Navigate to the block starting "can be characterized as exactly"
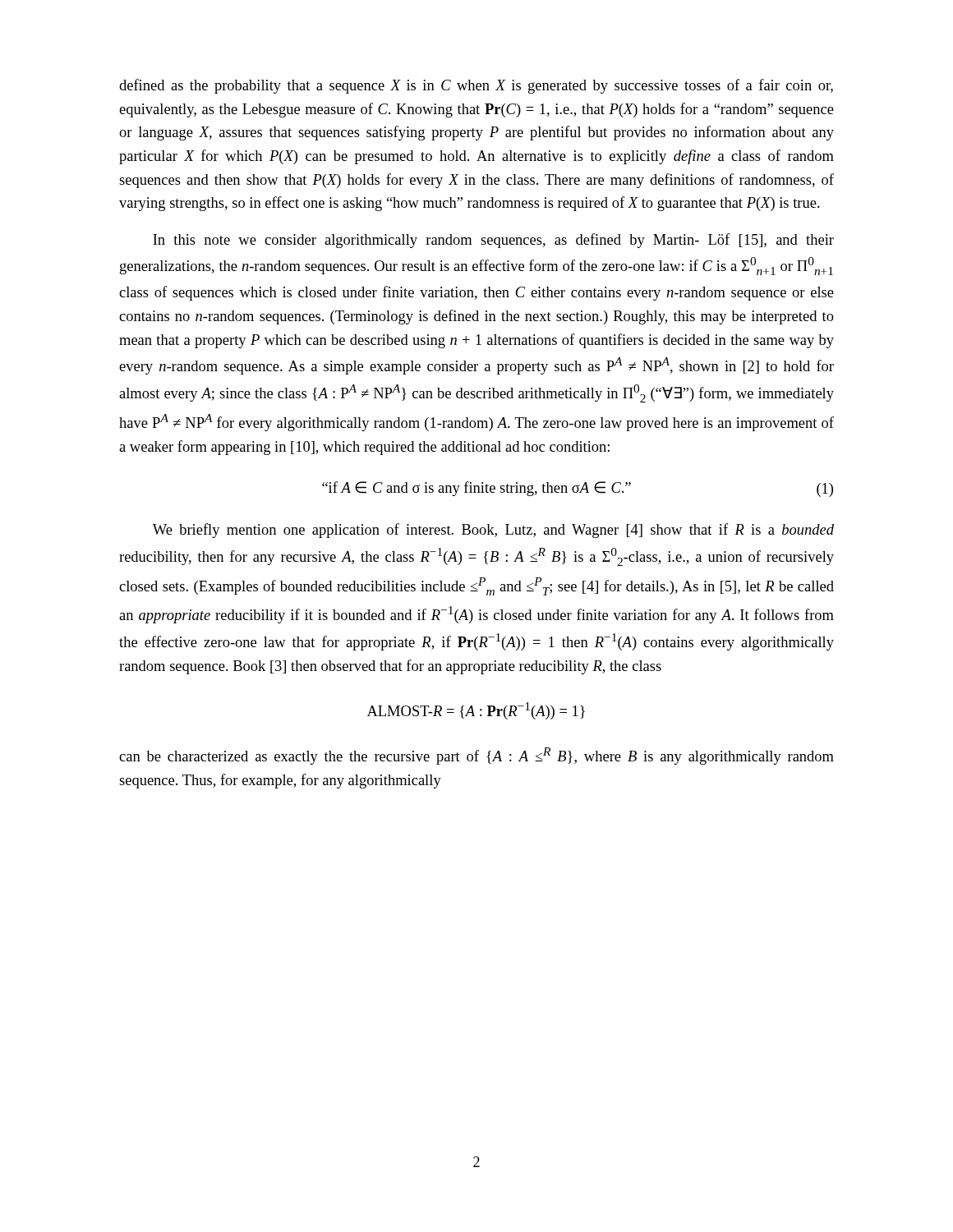Image resolution: width=953 pixels, height=1232 pixels. click(476, 767)
